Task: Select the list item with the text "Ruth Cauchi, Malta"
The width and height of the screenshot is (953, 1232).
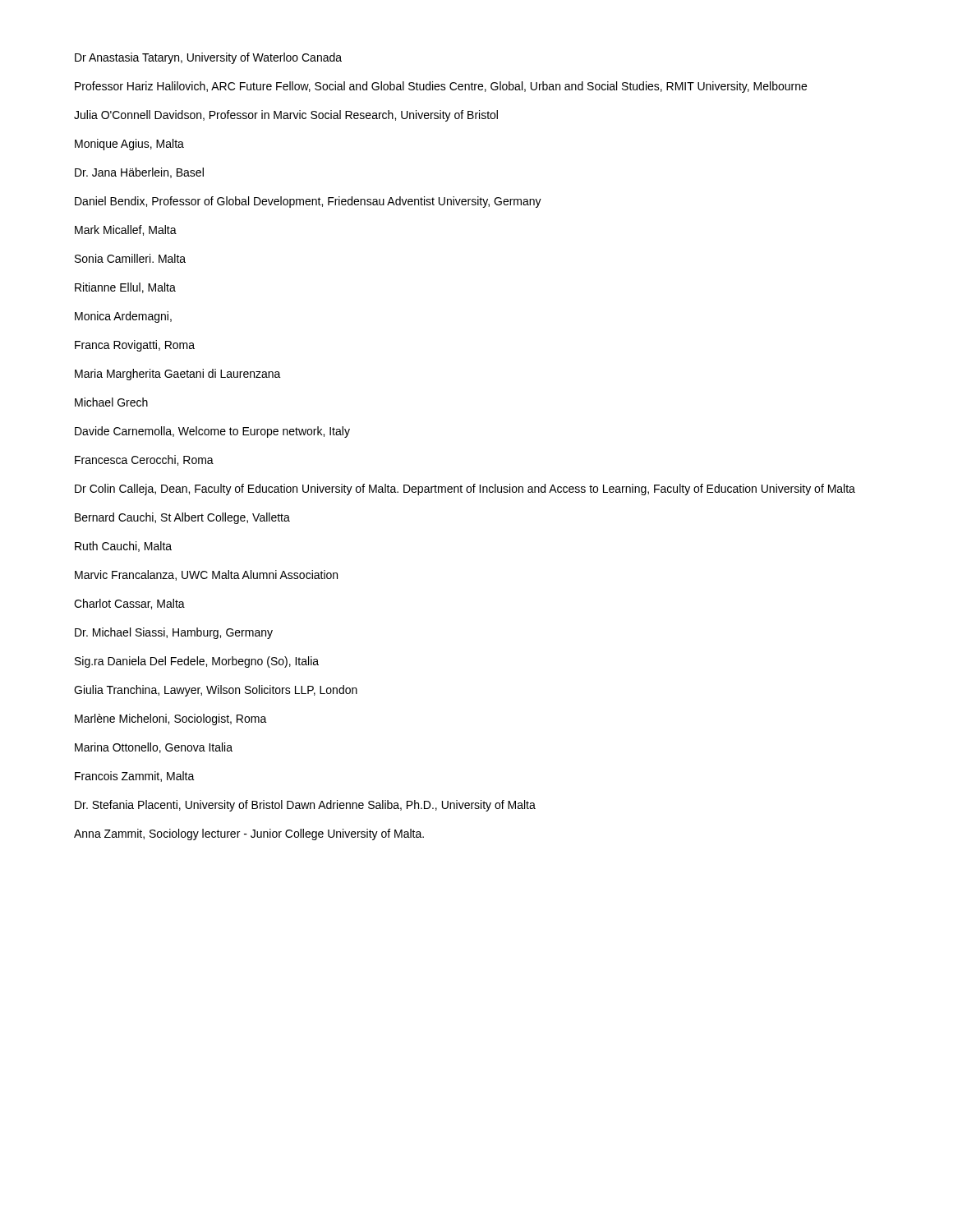Action: [x=123, y=546]
